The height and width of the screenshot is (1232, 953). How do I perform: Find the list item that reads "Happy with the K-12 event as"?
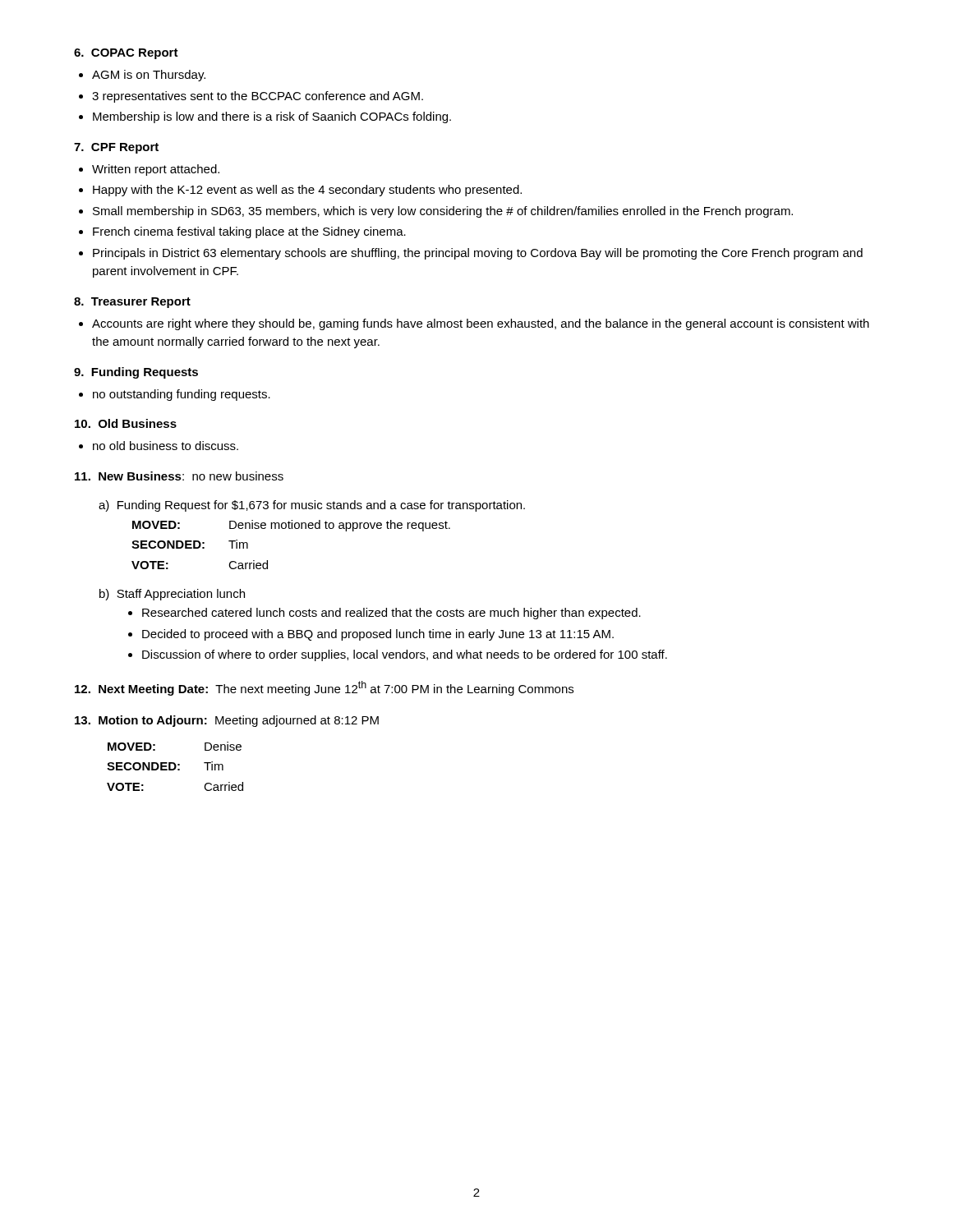point(307,189)
